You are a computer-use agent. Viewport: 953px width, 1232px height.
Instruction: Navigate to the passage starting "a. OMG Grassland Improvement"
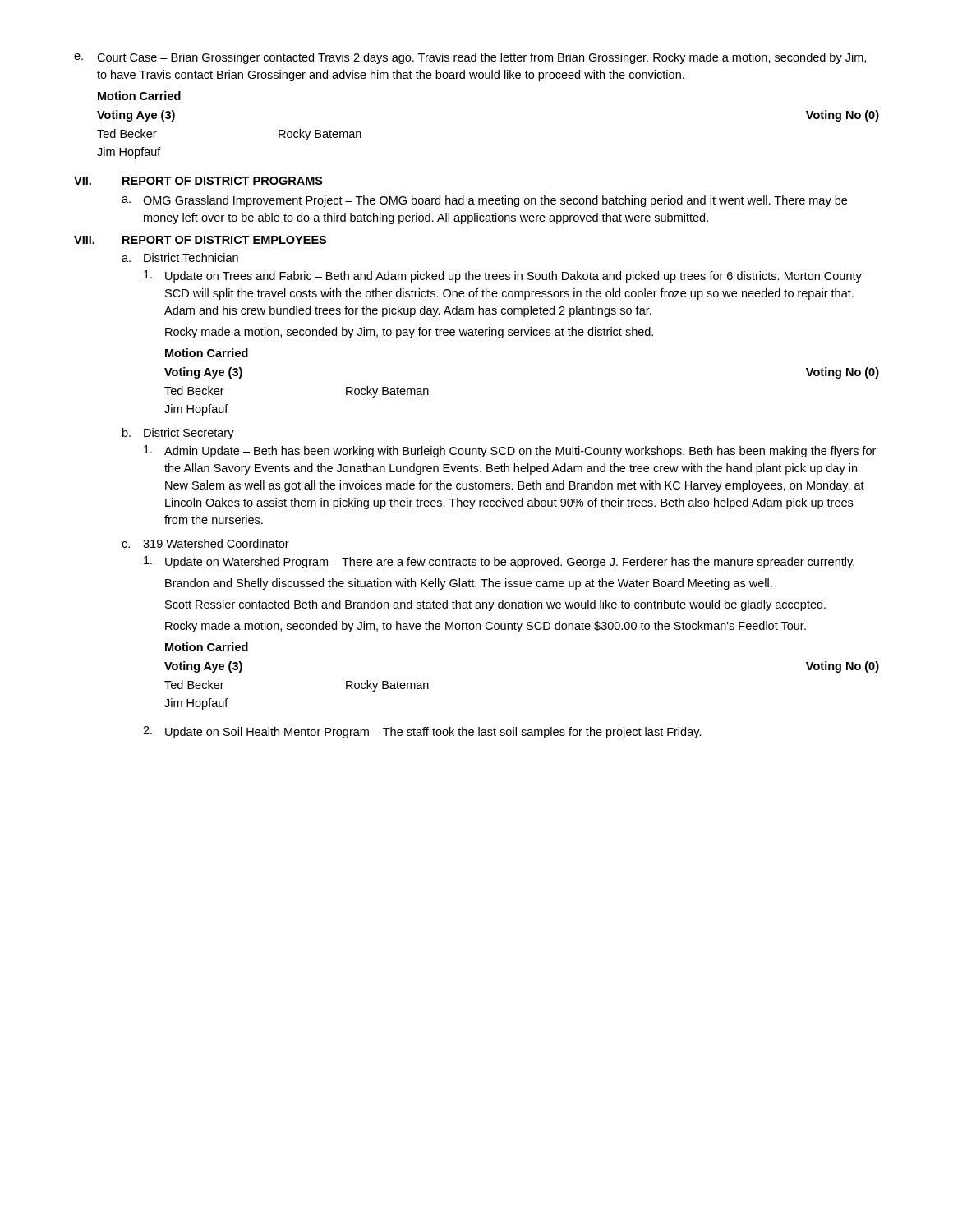[x=500, y=210]
